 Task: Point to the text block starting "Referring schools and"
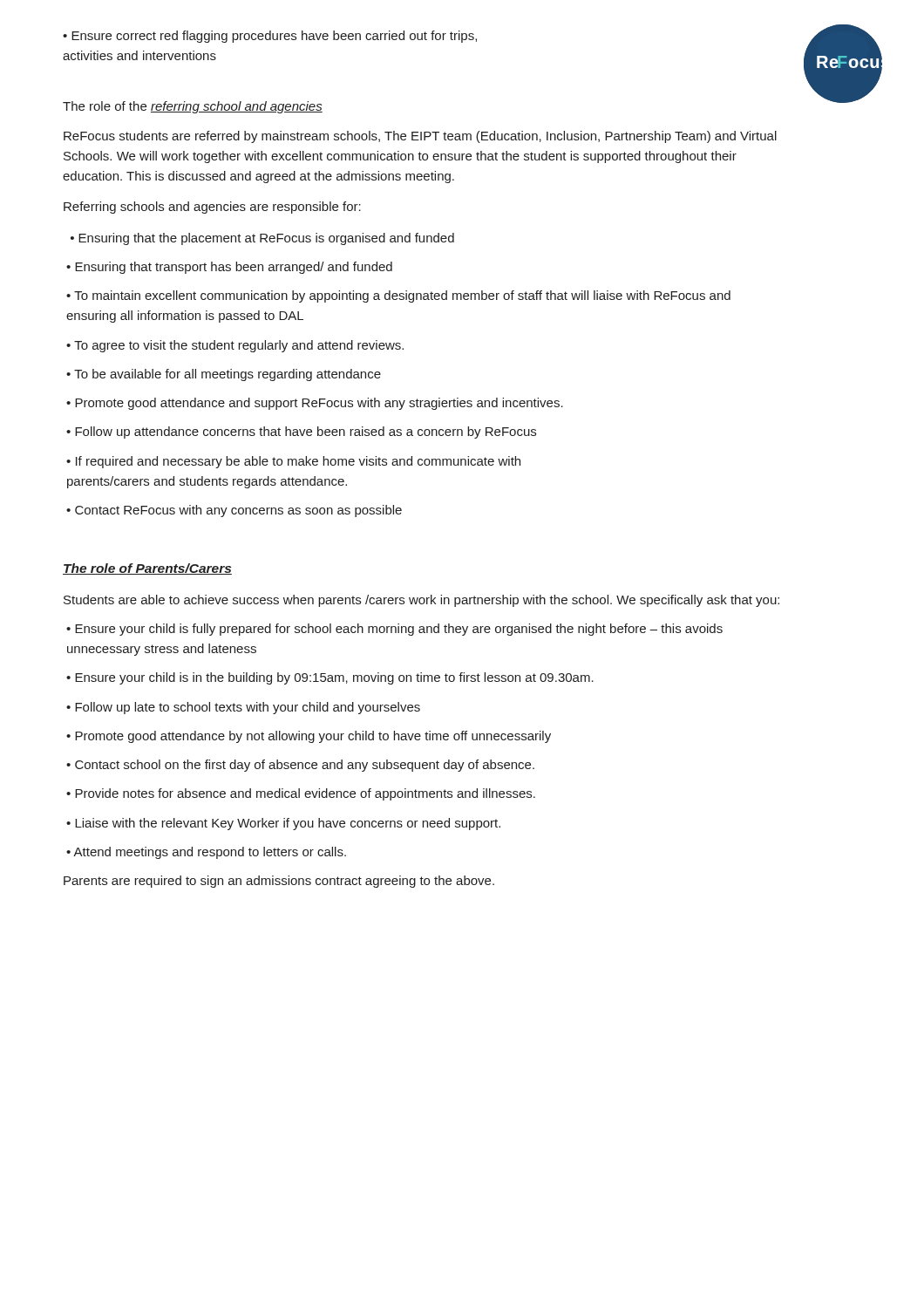pos(212,206)
